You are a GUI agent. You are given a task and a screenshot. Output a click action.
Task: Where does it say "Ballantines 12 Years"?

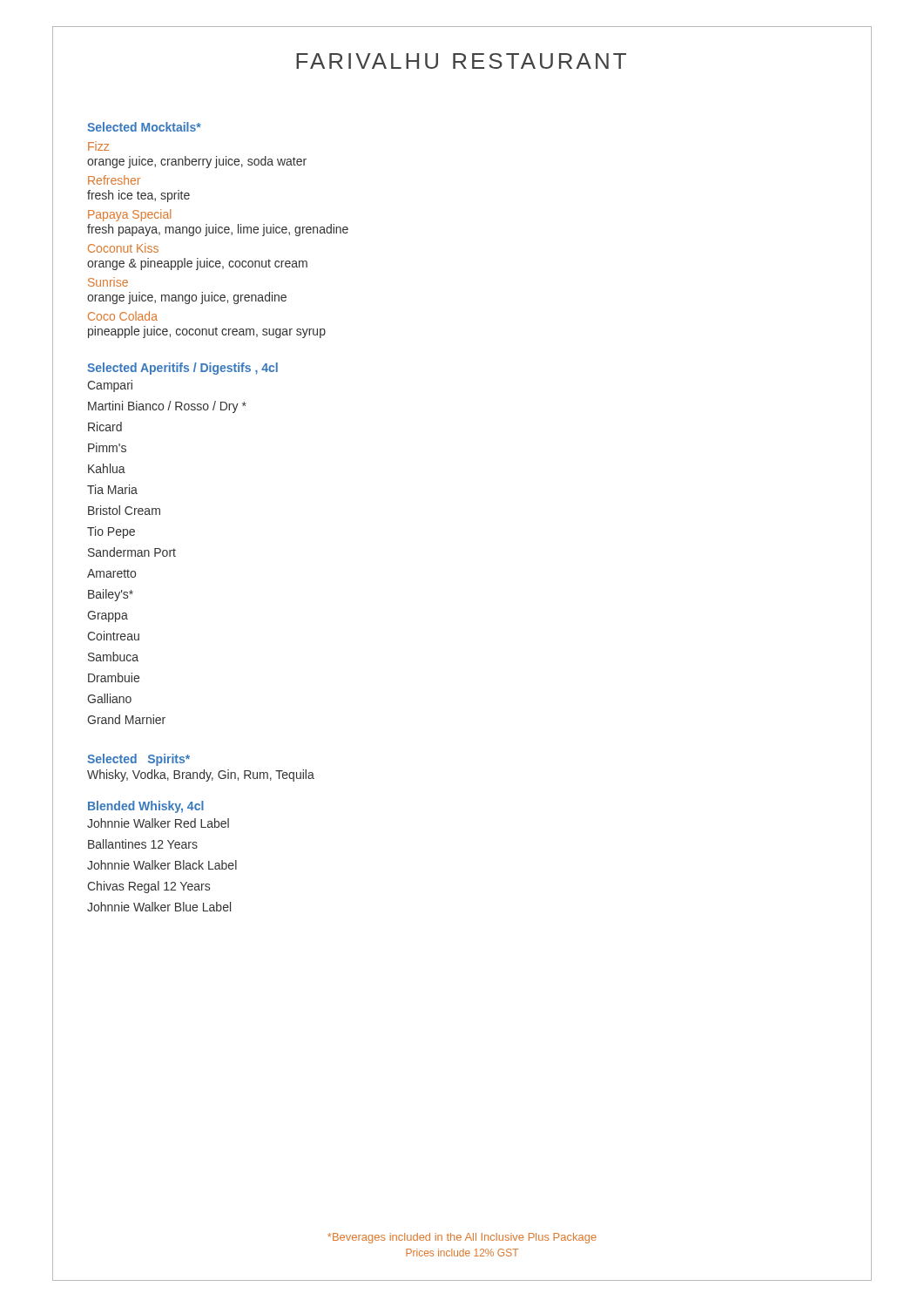tap(142, 844)
